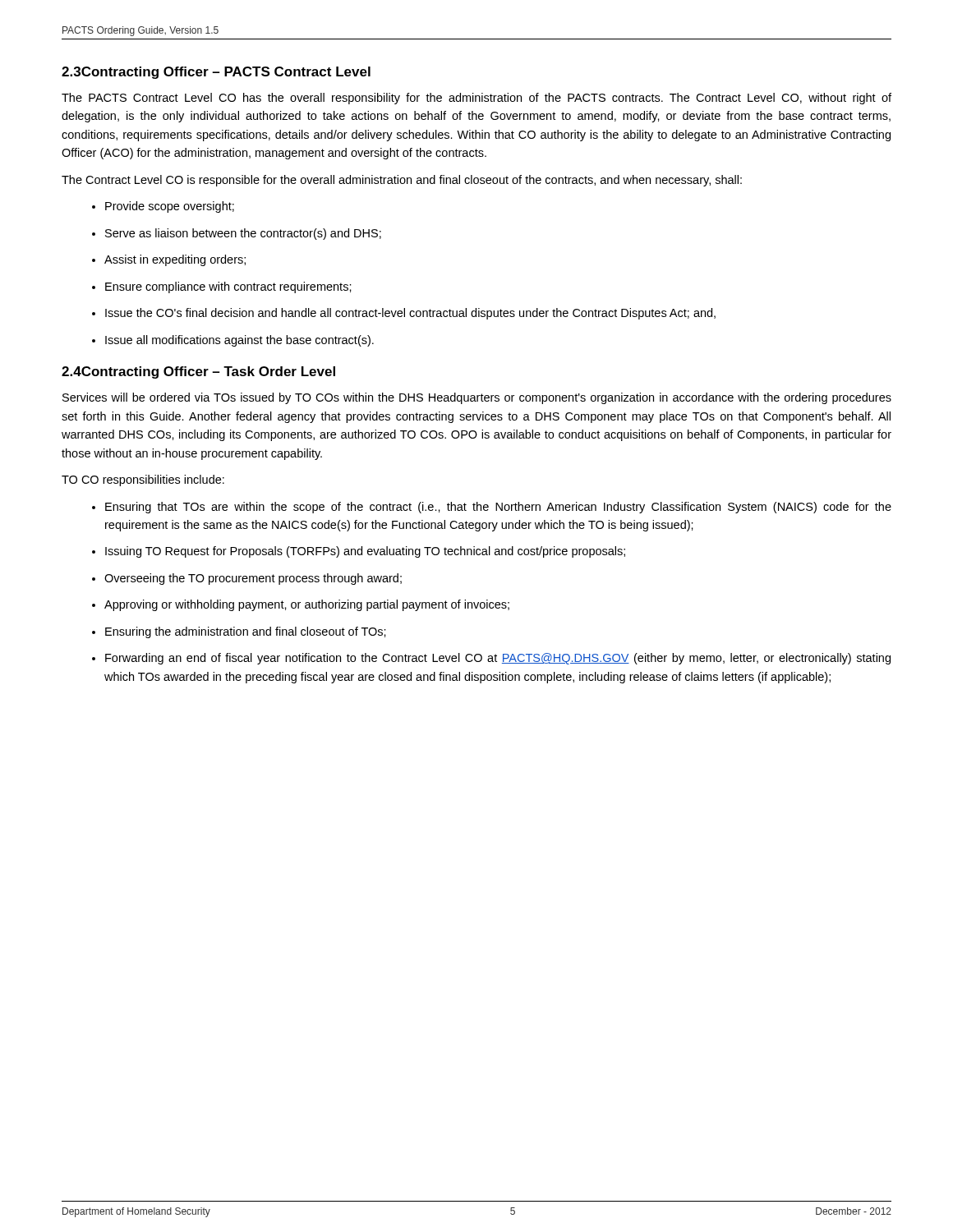The width and height of the screenshot is (953, 1232).
Task: Click on the text block that says "The Contract Level CO is responsible for the"
Action: [476, 180]
